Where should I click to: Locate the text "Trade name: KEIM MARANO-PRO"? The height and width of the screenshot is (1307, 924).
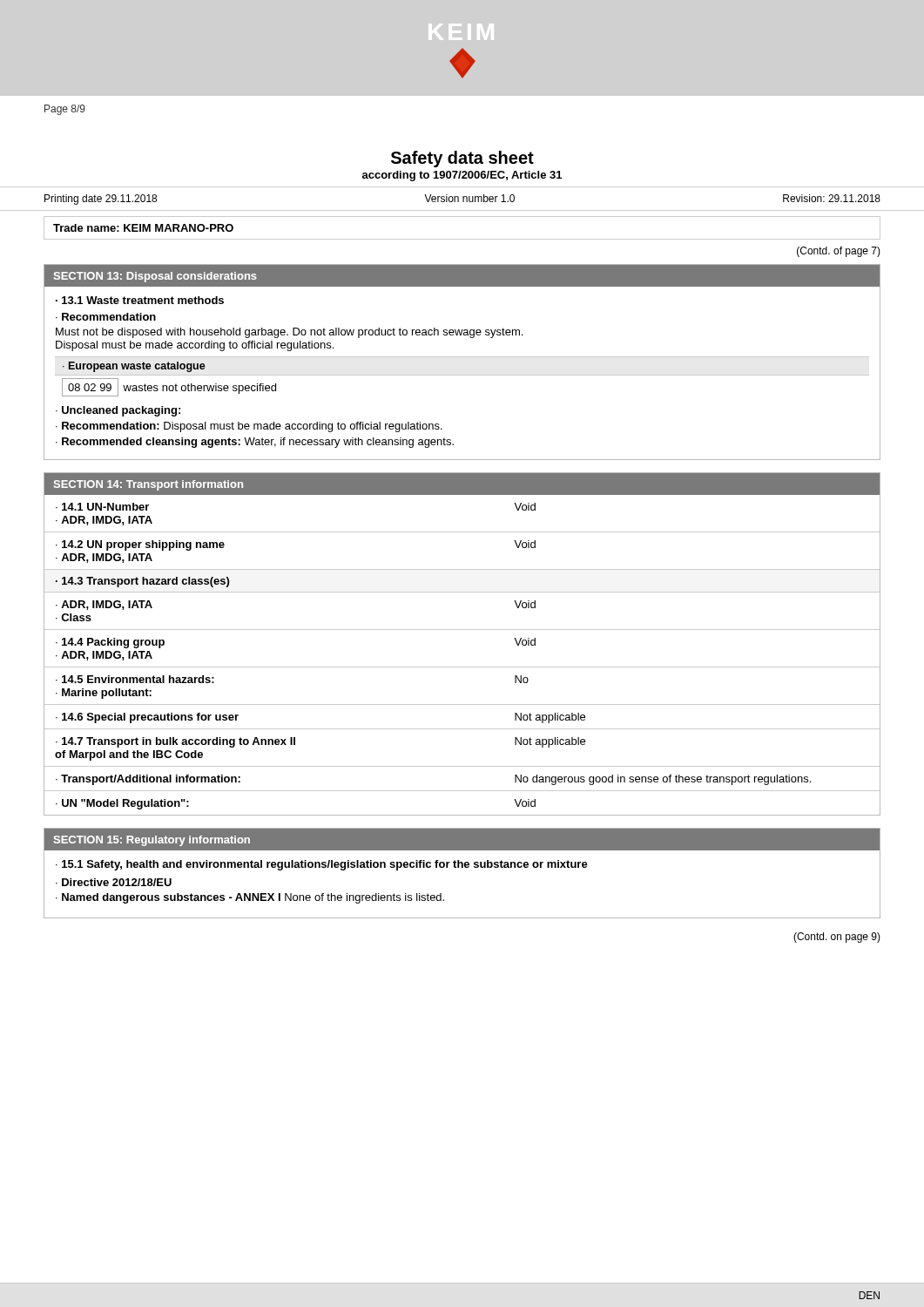click(x=143, y=228)
